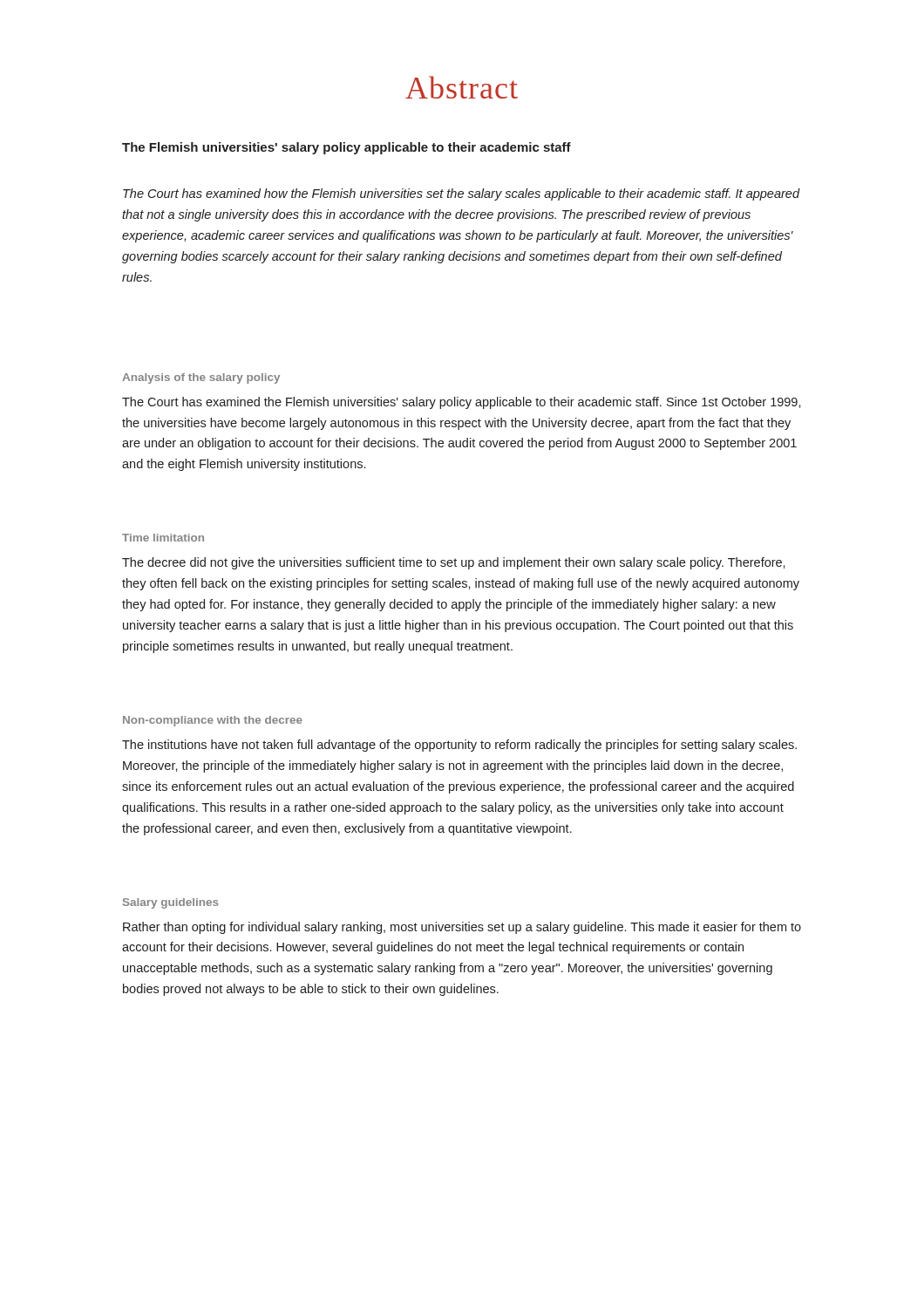This screenshot has height=1308, width=924.
Task: Locate the block of text that opens with "The institutions have not taken"
Action: [x=460, y=786]
